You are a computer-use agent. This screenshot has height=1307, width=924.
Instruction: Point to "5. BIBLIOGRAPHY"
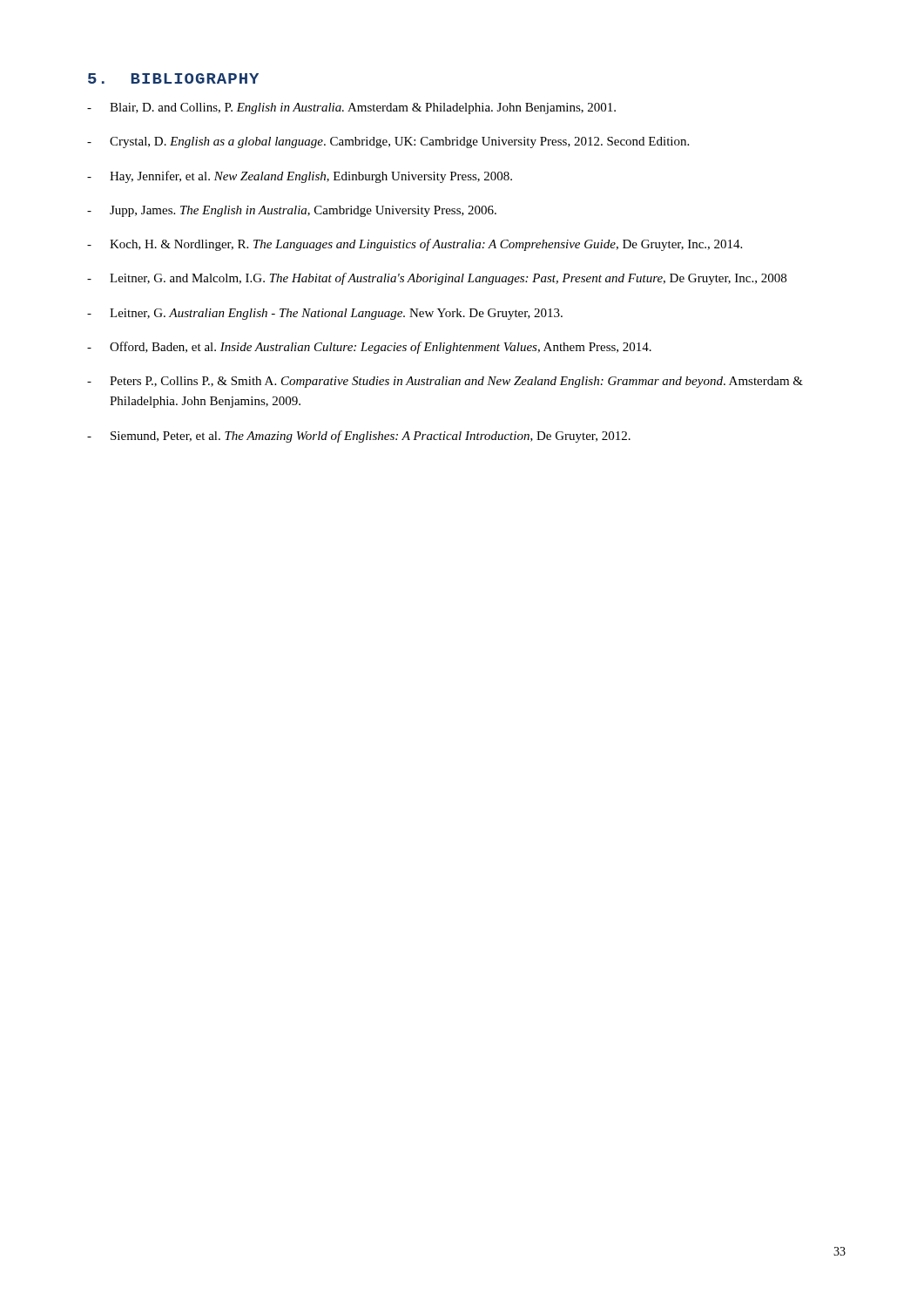tap(174, 79)
